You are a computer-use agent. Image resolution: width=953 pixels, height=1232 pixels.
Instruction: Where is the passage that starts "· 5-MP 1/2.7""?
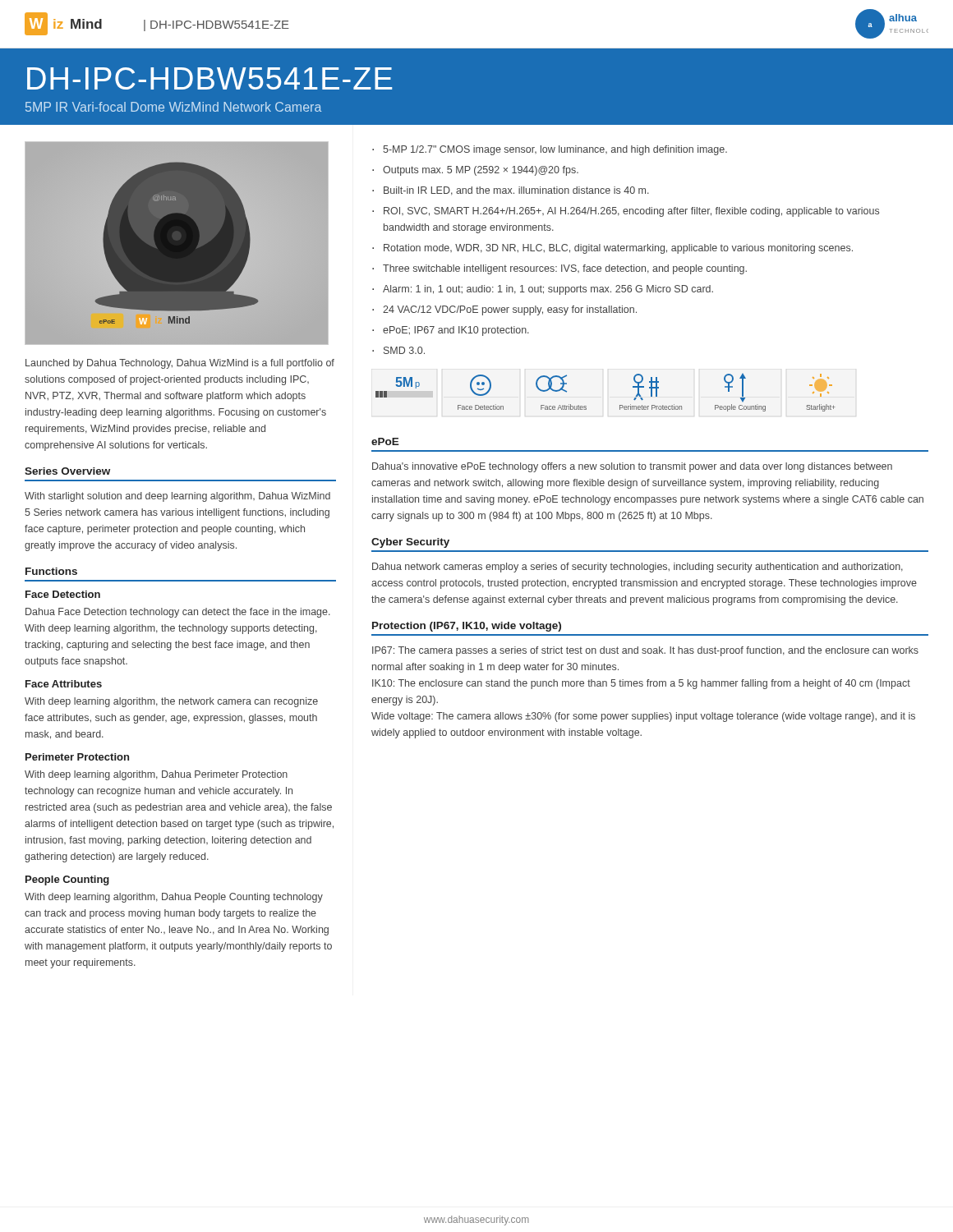point(549,150)
